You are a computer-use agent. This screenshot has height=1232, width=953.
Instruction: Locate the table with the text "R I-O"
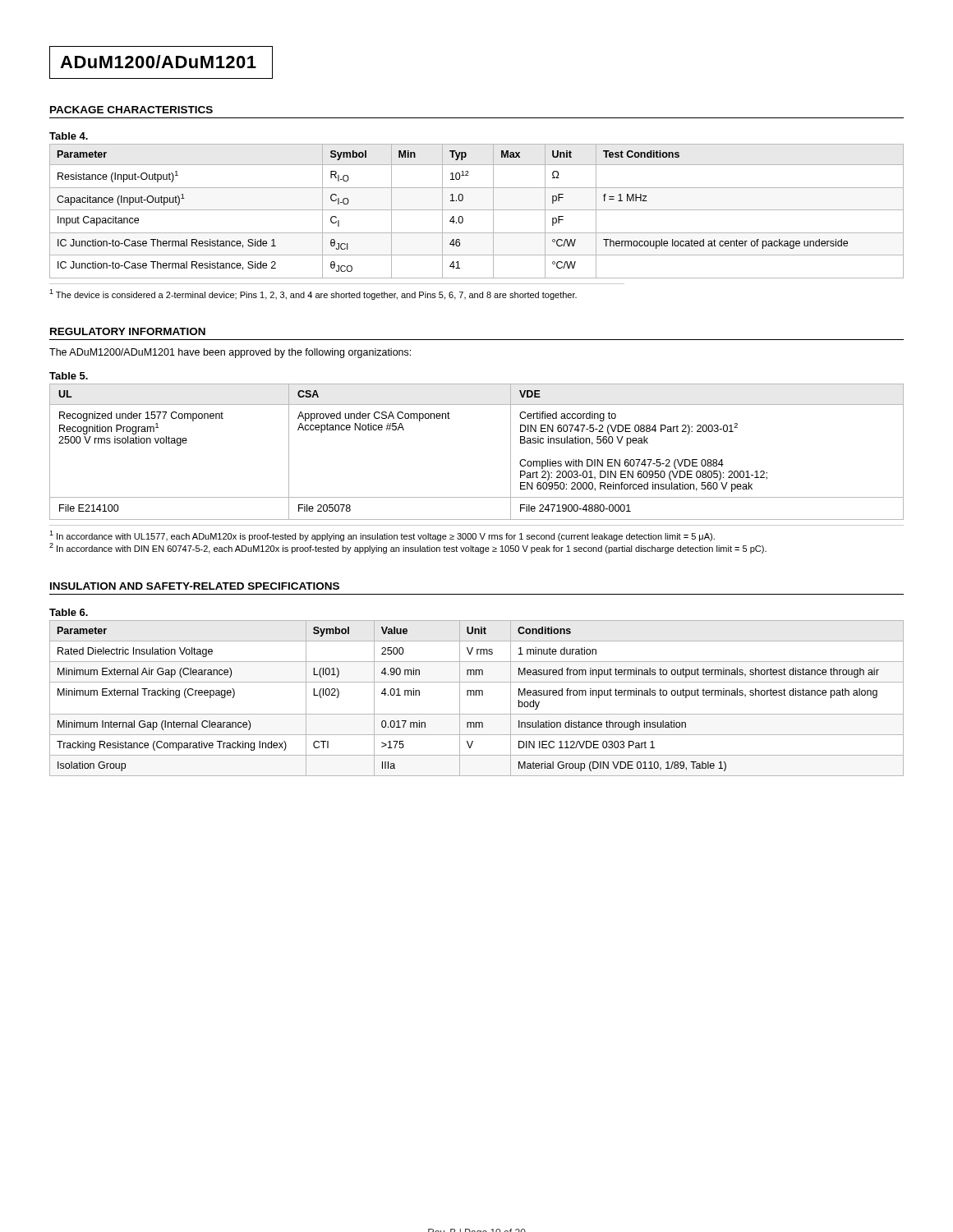476,211
